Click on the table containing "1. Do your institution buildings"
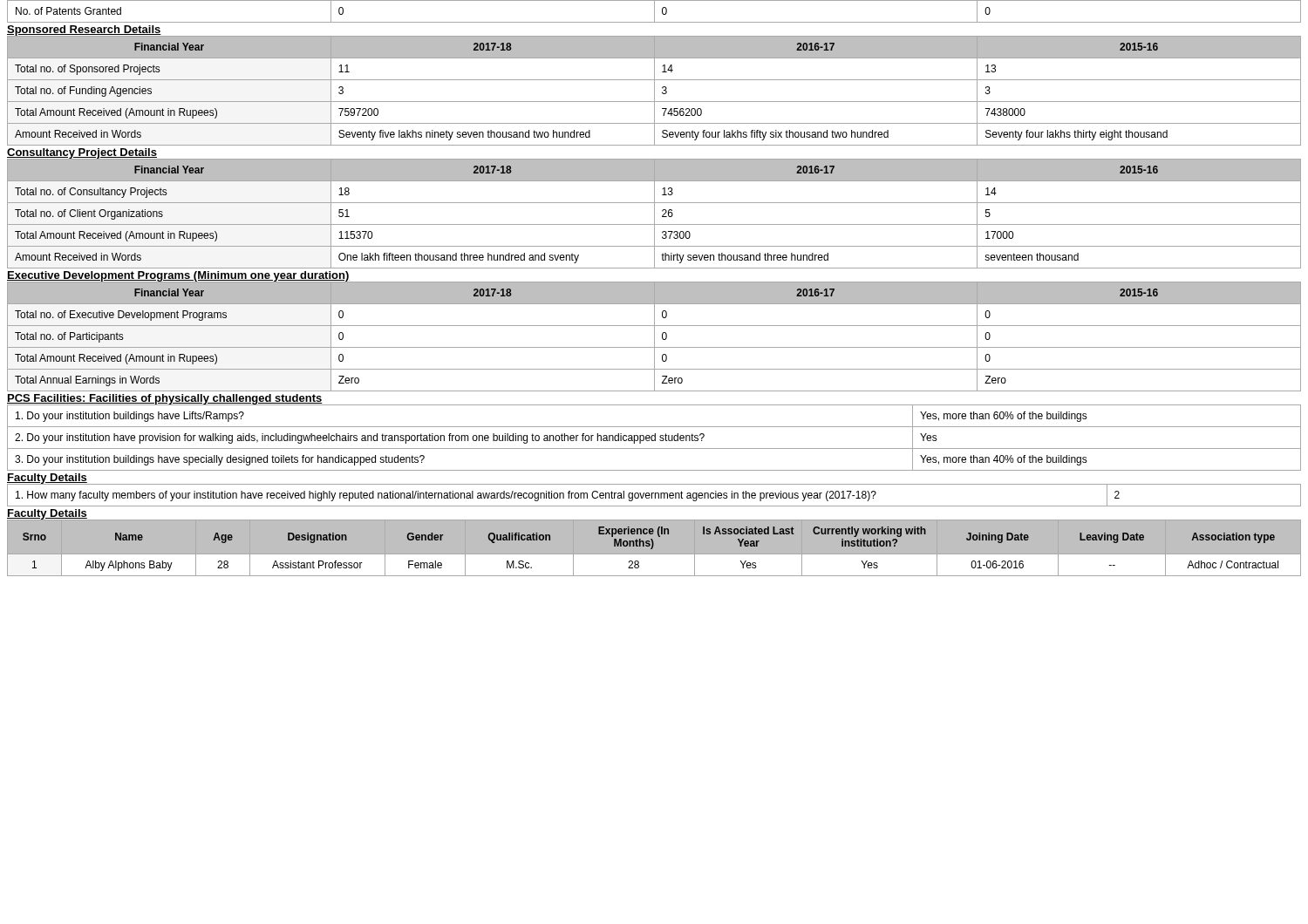Screen dimensions: 924x1308 tap(654, 438)
